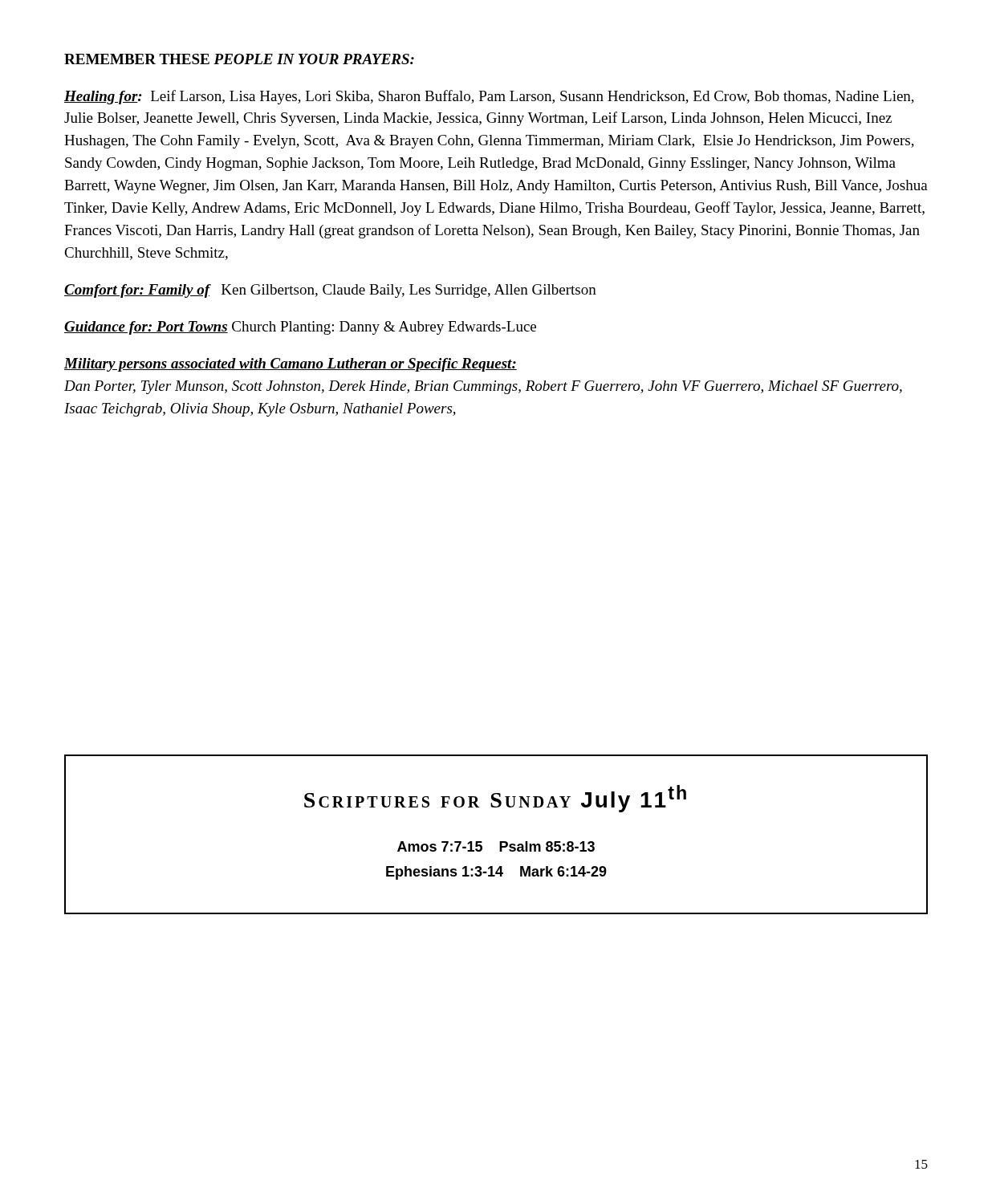992x1204 pixels.
Task: Locate the passage starting "Military persons associated with"
Action: click(x=484, y=385)
